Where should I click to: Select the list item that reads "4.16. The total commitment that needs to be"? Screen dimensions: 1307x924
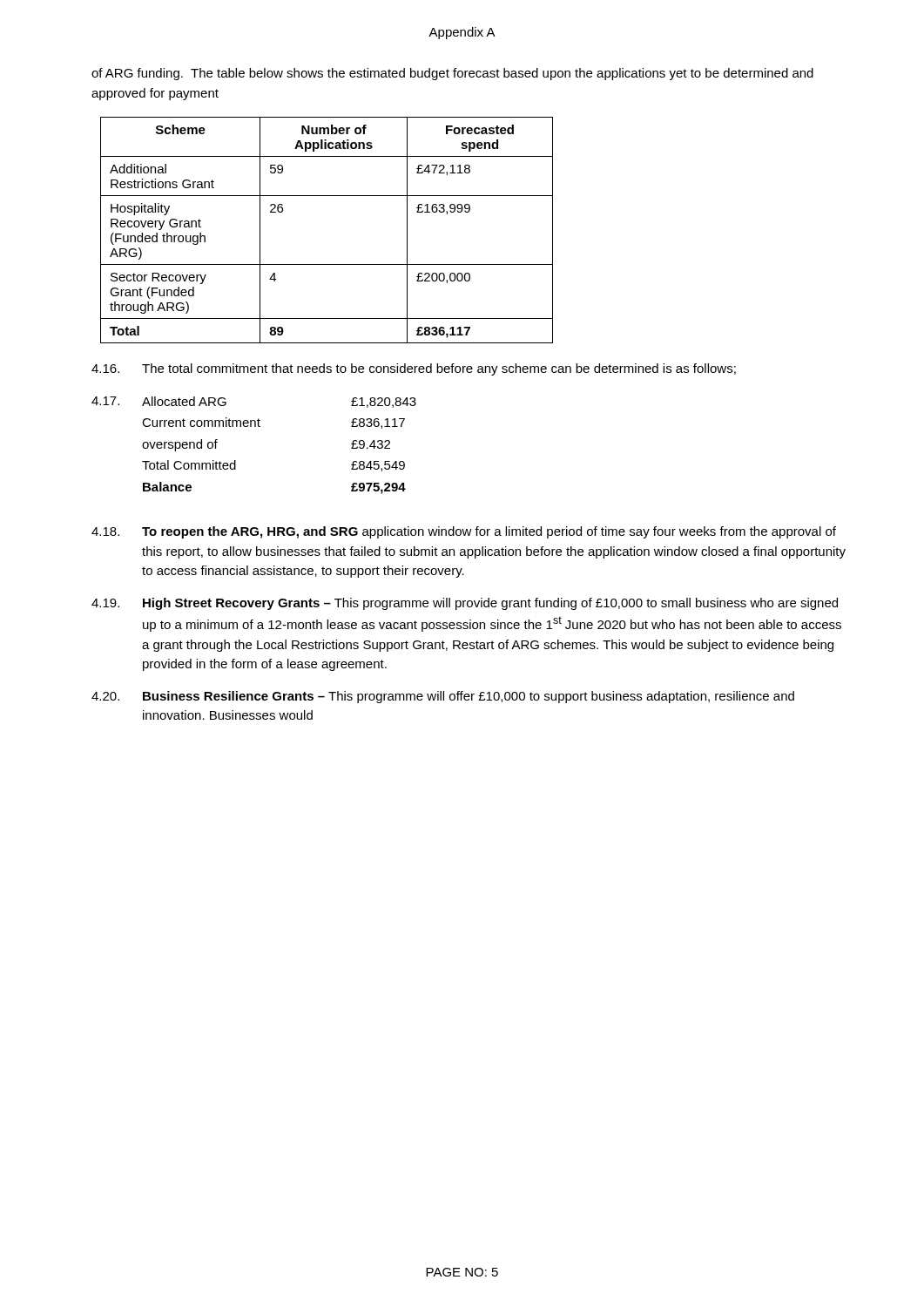469,369
